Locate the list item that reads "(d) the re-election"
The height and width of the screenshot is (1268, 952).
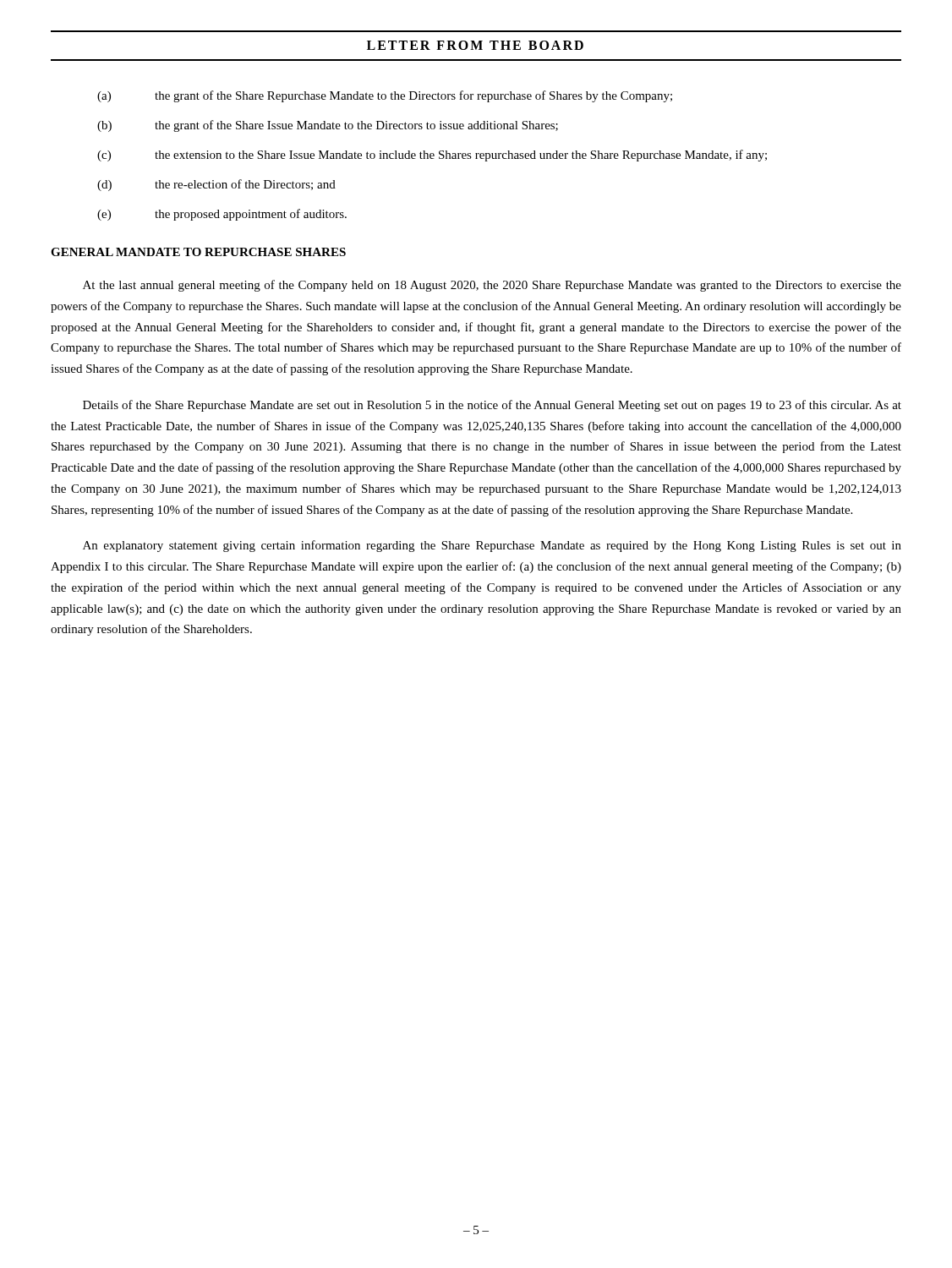pyautogui.click(x=216, y=185)
